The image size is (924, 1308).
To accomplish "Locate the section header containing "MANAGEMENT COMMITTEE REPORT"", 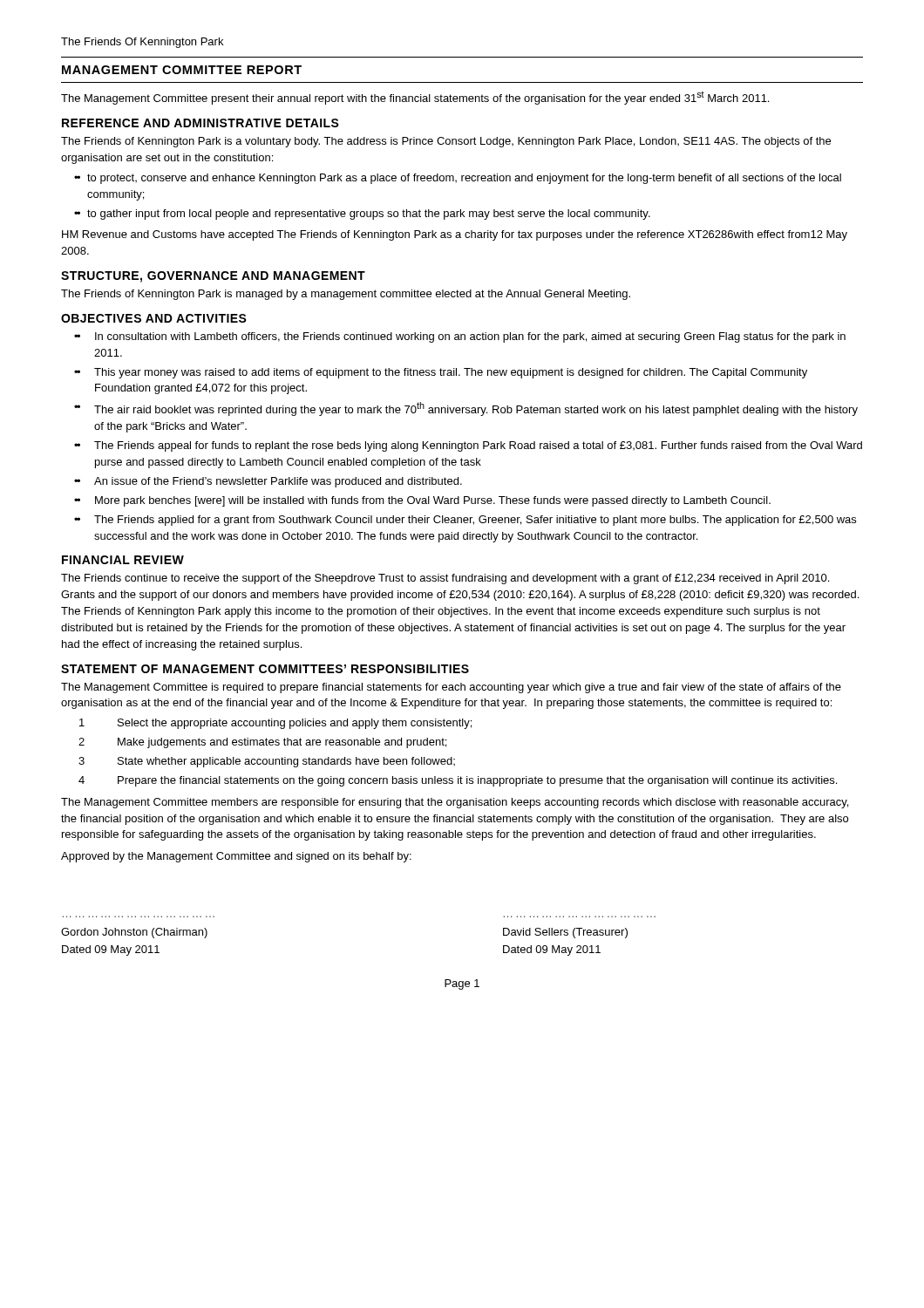I will tap(182, 70).
